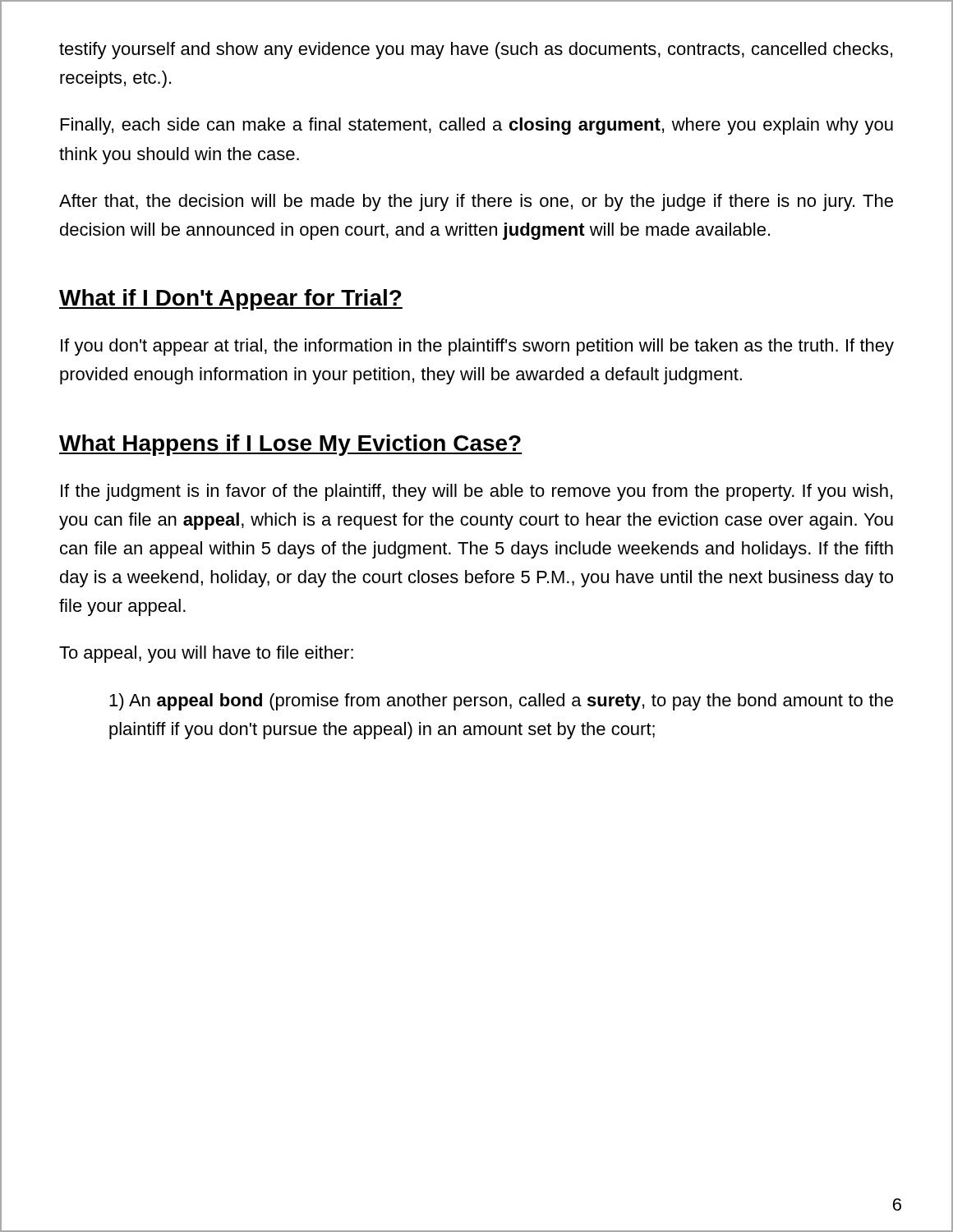Image resolution: width=953 pixels, height=1232 pixels.
Task: Find the passage starting "If the judgment is in favor"
Action: pyautogui.click(x=476, y=548)
